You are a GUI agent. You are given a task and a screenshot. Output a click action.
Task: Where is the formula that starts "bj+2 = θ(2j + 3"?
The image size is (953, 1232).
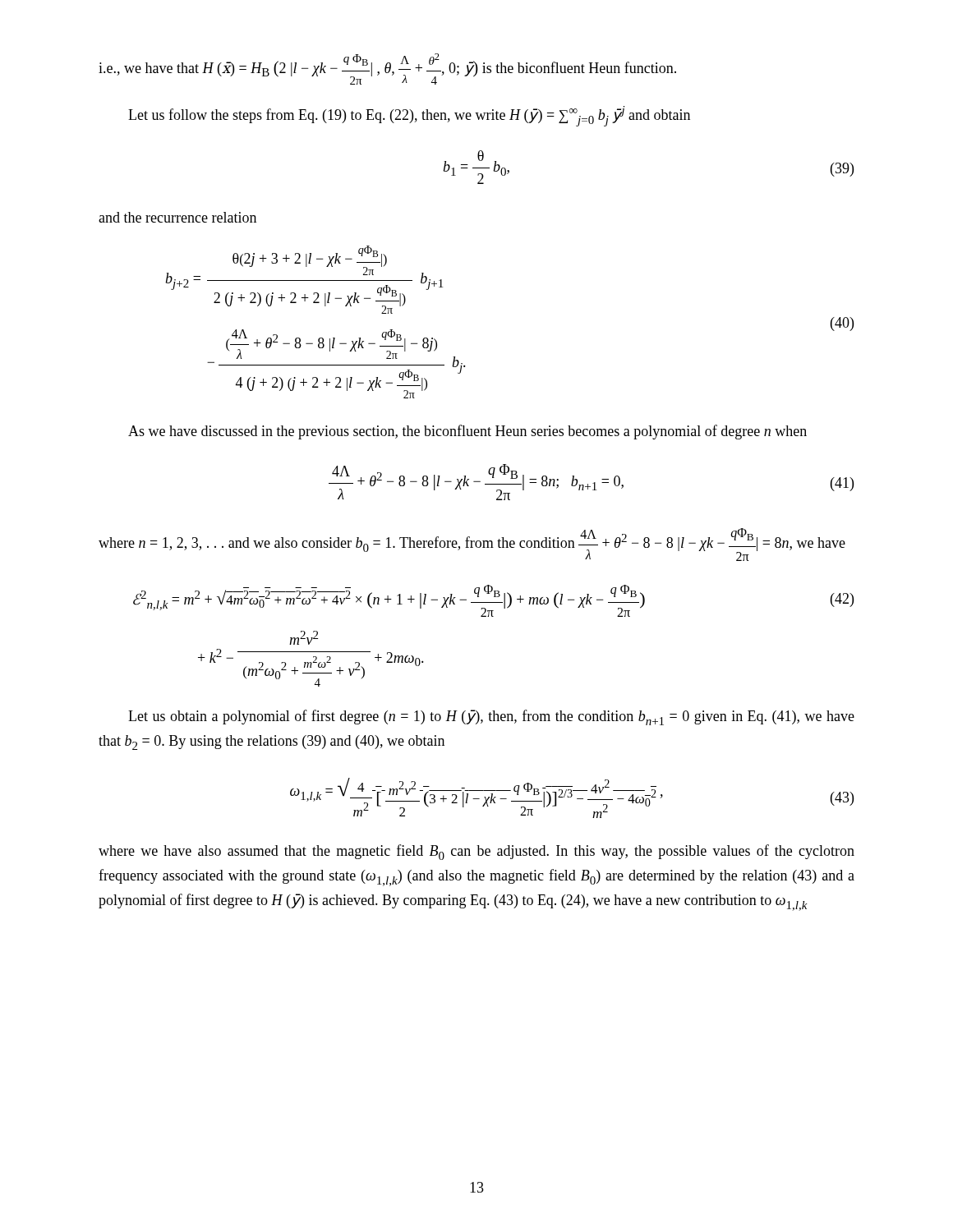(304, 280)
